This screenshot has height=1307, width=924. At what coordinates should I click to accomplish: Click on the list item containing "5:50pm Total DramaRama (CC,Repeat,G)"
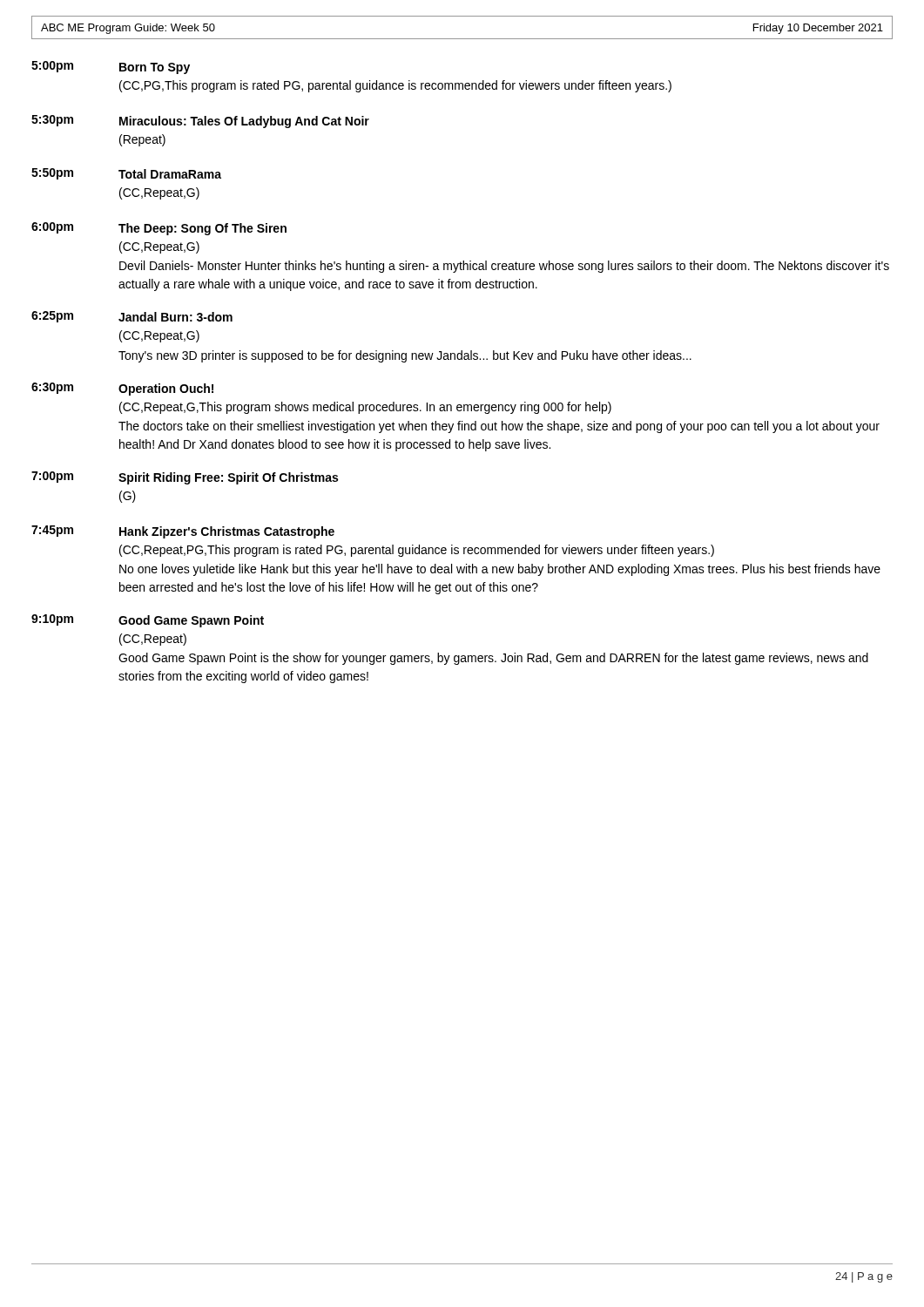point(126,174)
